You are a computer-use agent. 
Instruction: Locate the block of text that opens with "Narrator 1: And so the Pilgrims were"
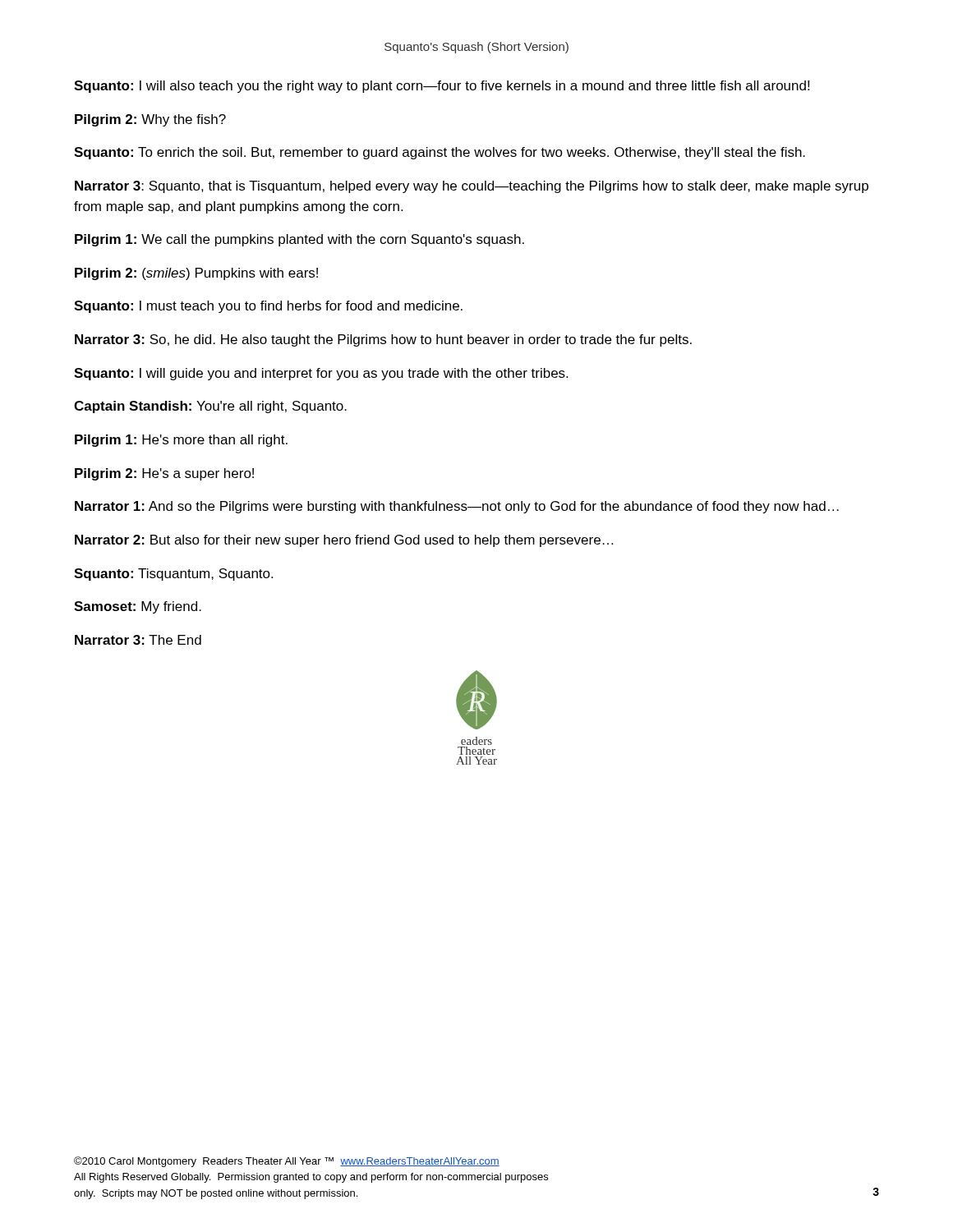(476, 507)
